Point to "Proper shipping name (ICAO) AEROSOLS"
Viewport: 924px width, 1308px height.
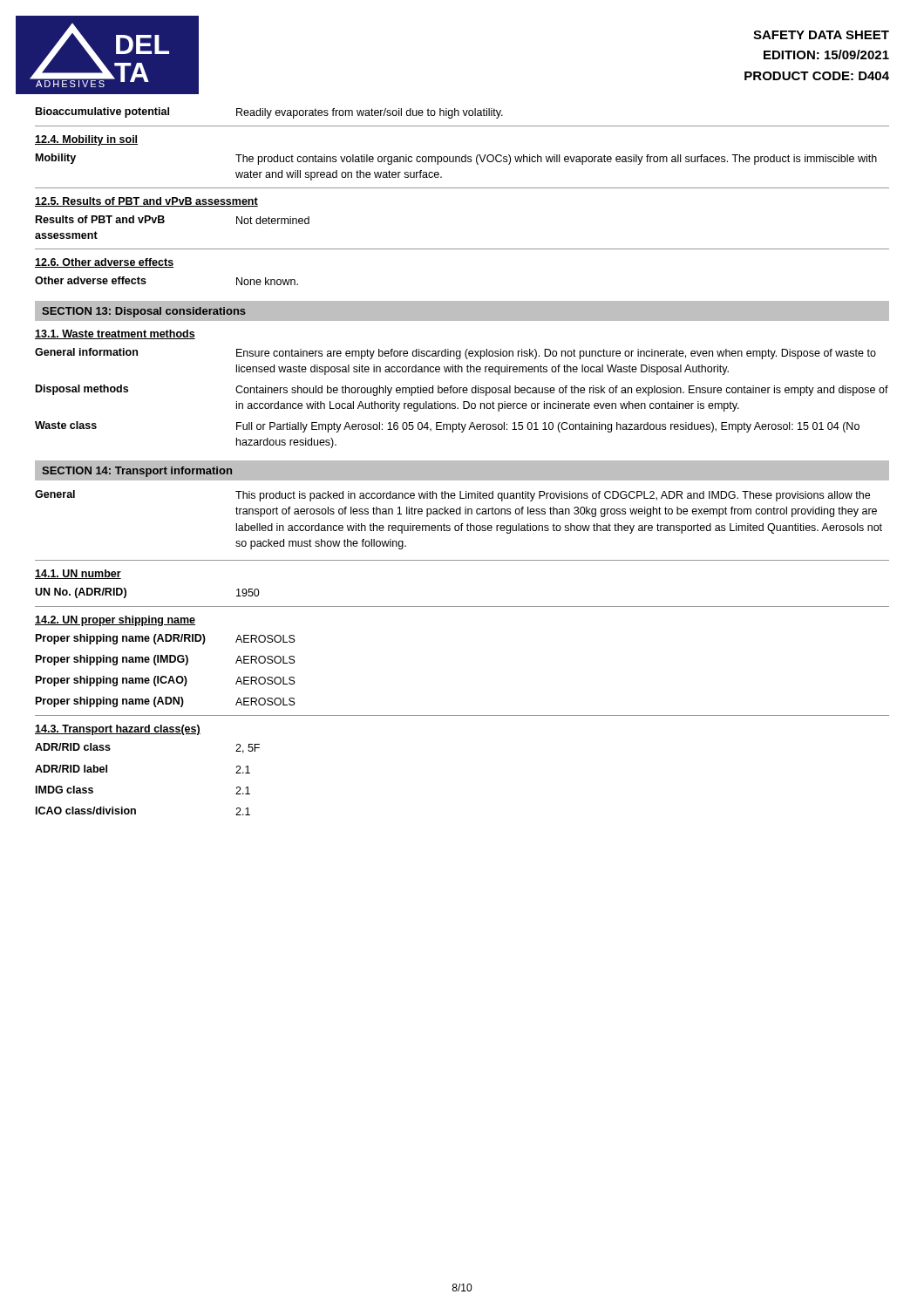pos(166,681)
